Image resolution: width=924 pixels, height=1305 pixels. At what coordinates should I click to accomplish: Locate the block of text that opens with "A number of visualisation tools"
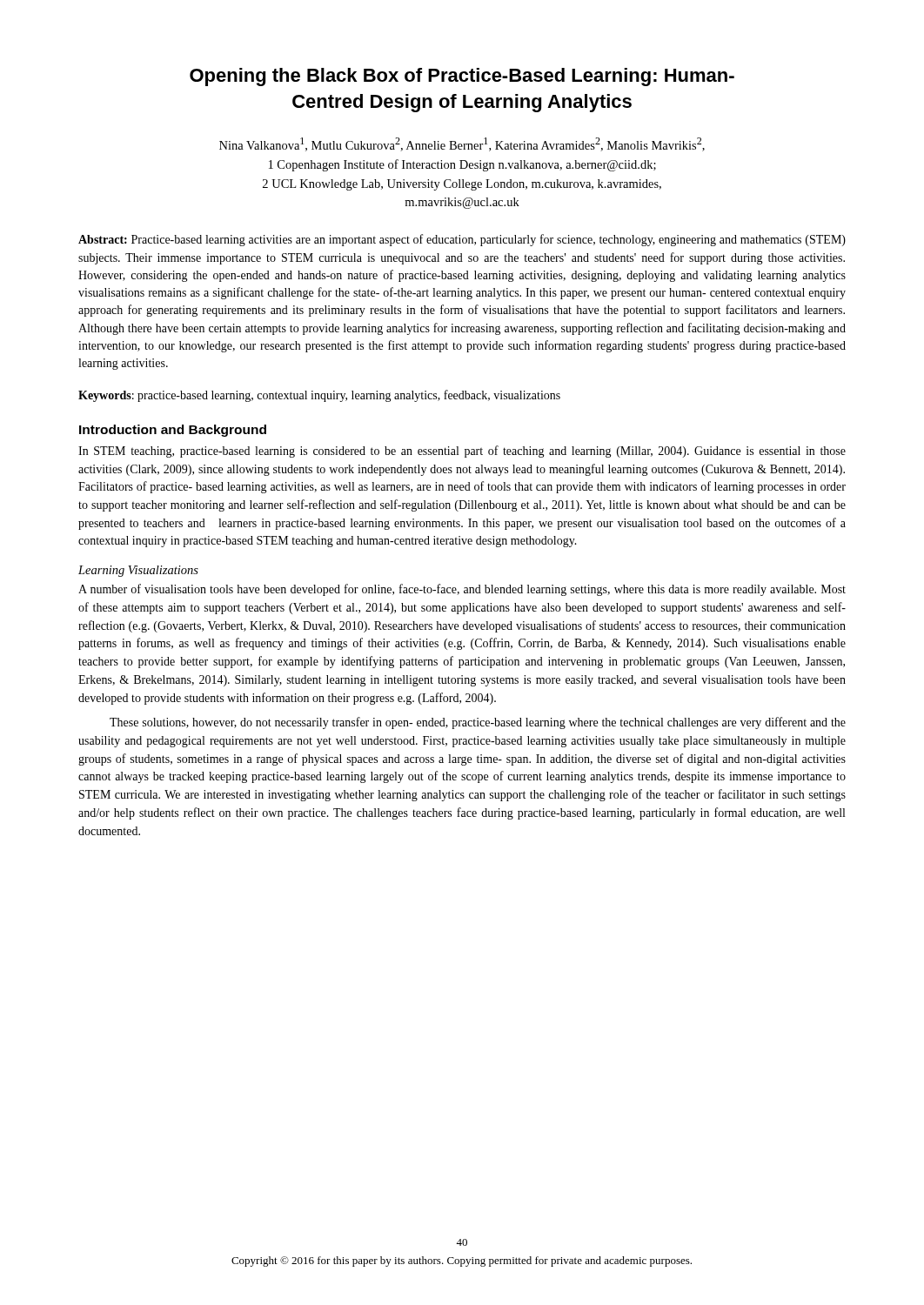point(462,711)
